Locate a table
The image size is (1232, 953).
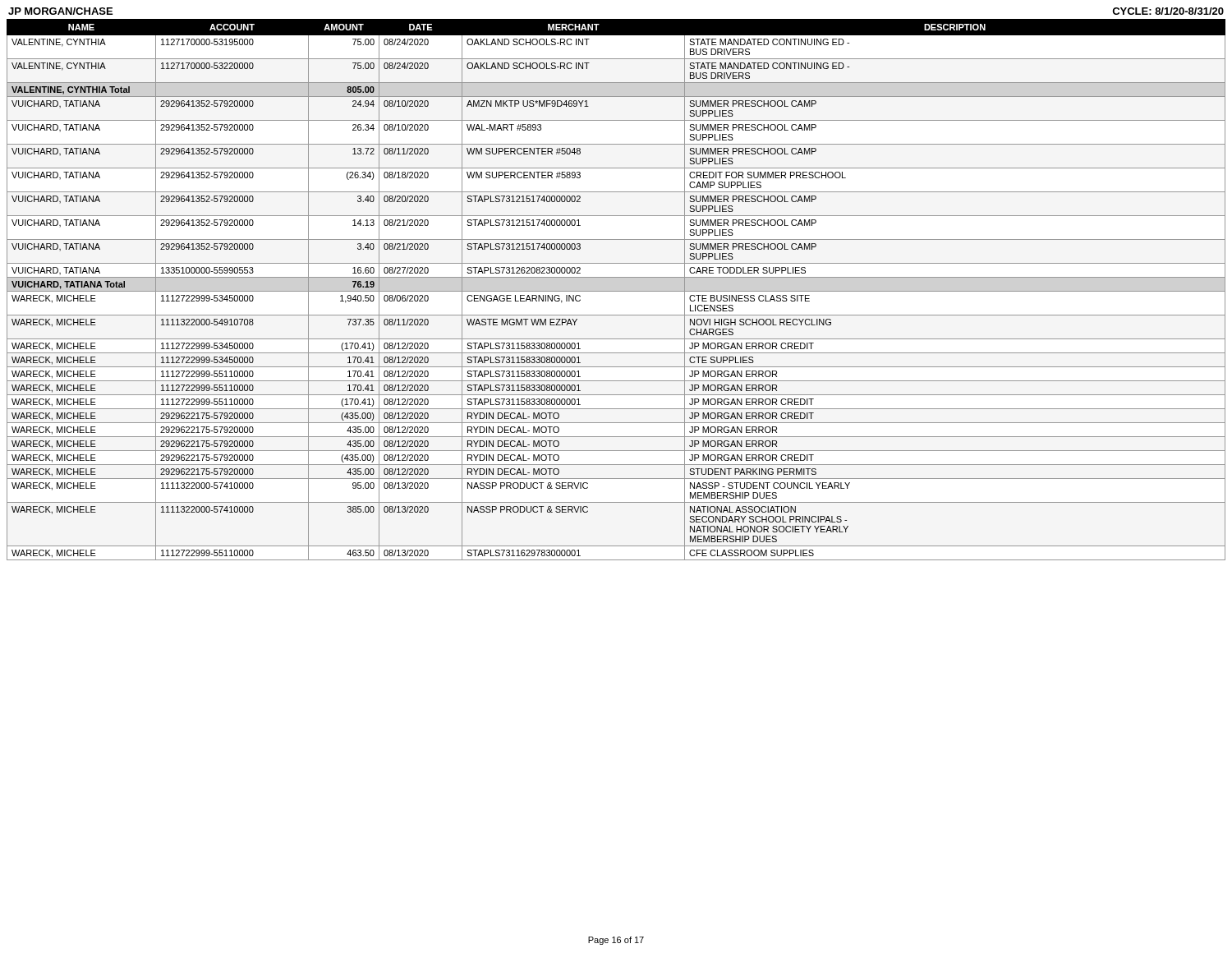[x=616, y=290]
